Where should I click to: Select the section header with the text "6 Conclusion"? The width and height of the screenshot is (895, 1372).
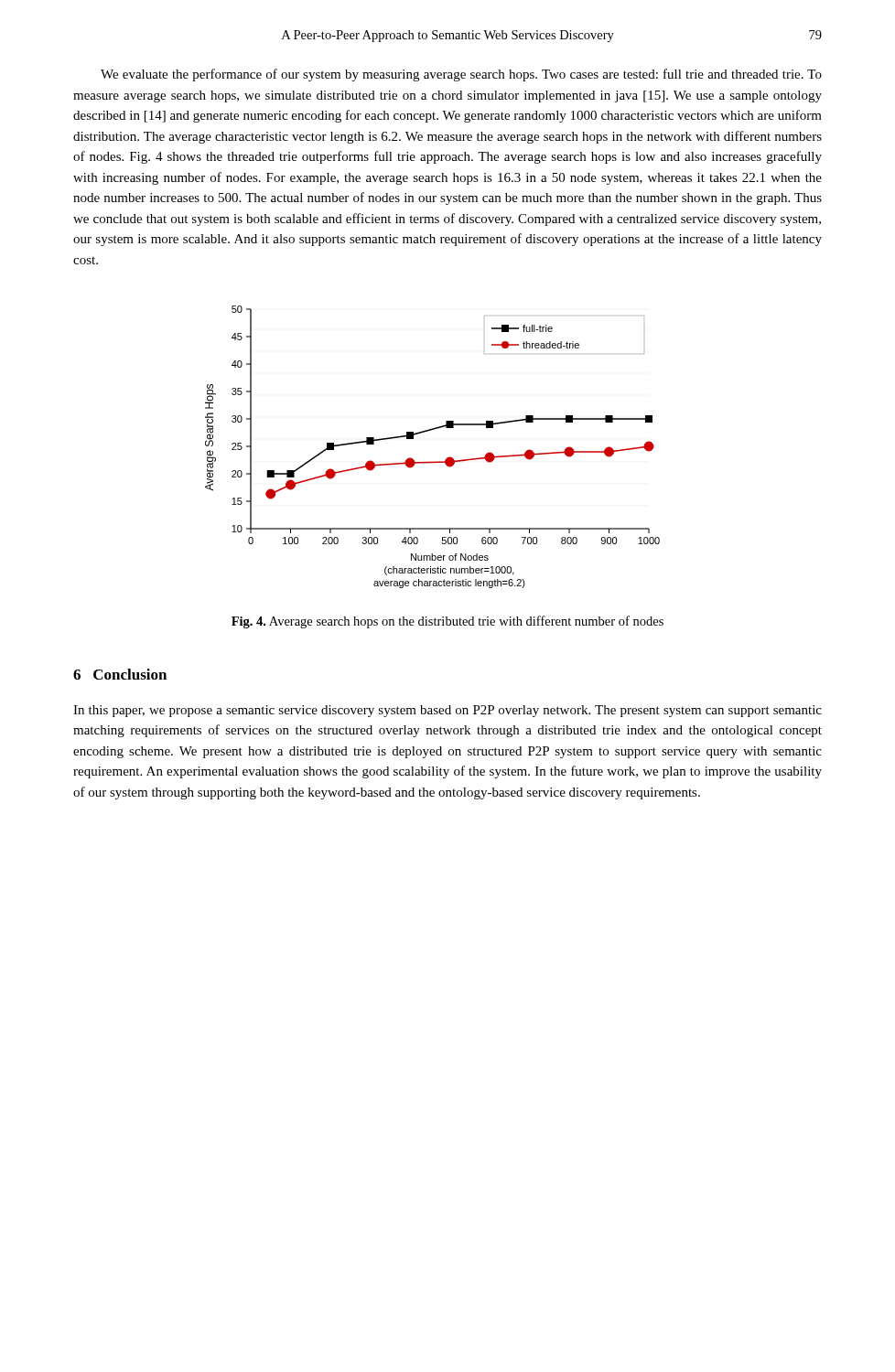pos(120,675)
